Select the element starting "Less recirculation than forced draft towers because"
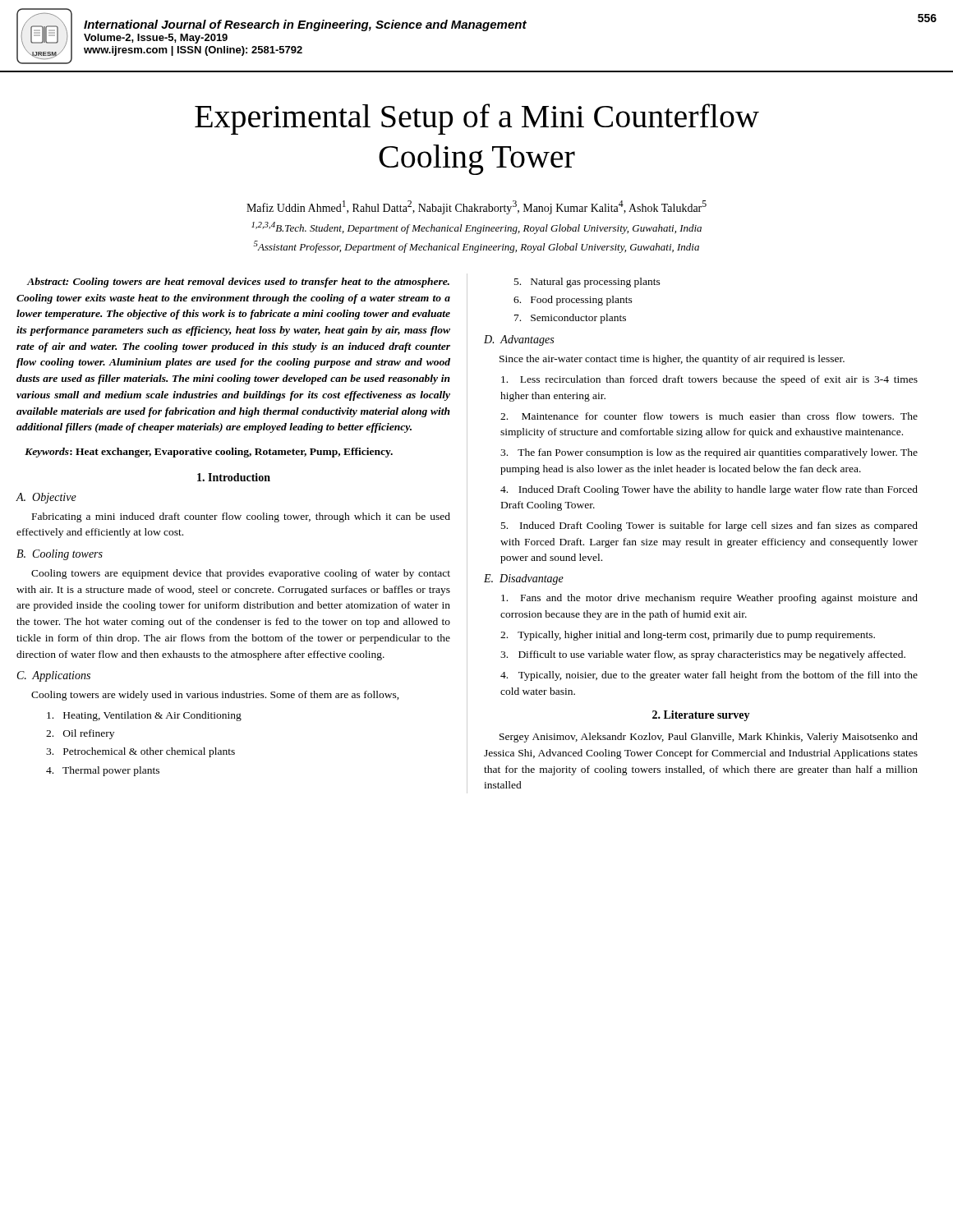 (x=709, y=387)
